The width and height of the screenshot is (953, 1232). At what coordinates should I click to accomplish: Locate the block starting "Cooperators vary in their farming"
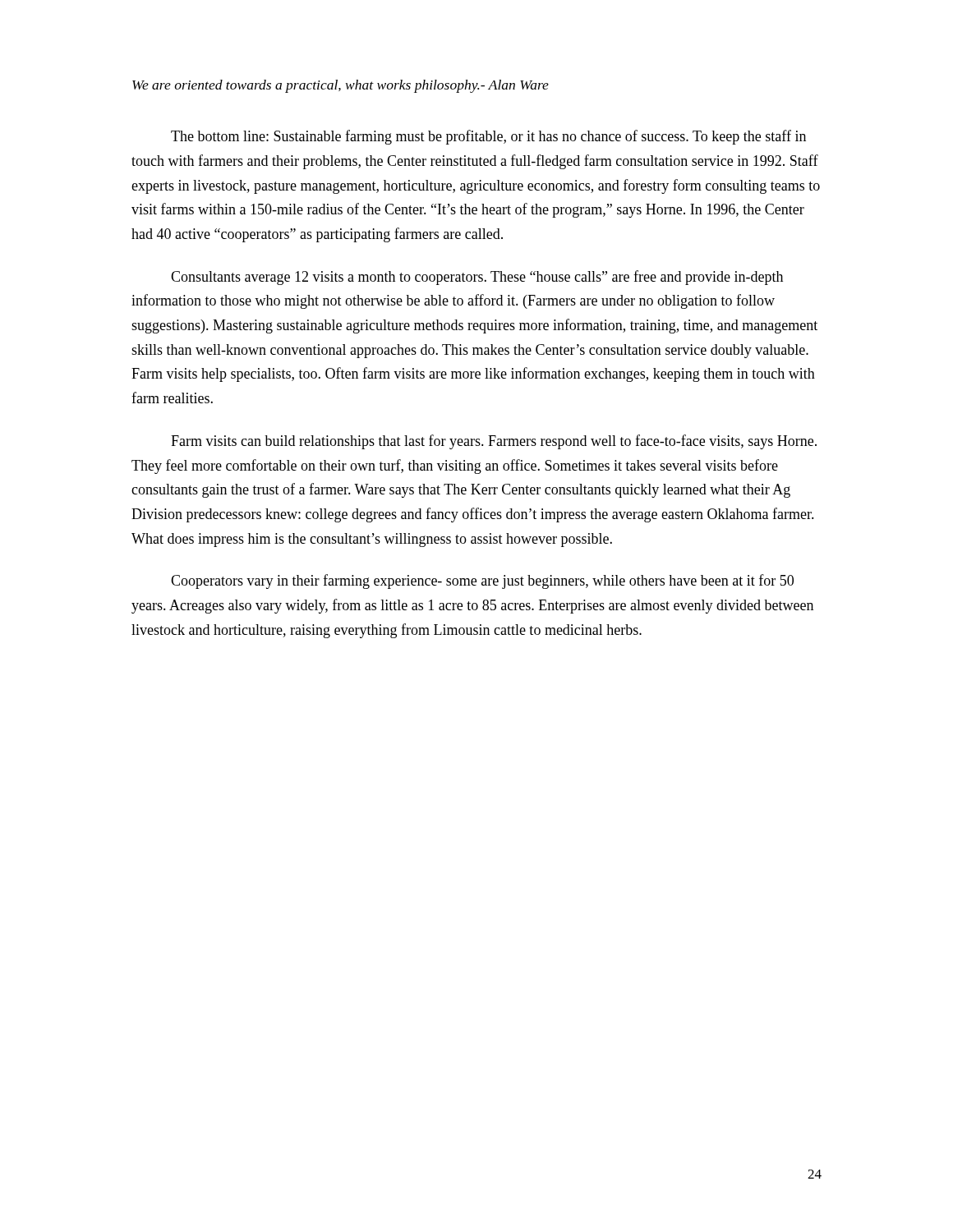[x=473, y=605]
